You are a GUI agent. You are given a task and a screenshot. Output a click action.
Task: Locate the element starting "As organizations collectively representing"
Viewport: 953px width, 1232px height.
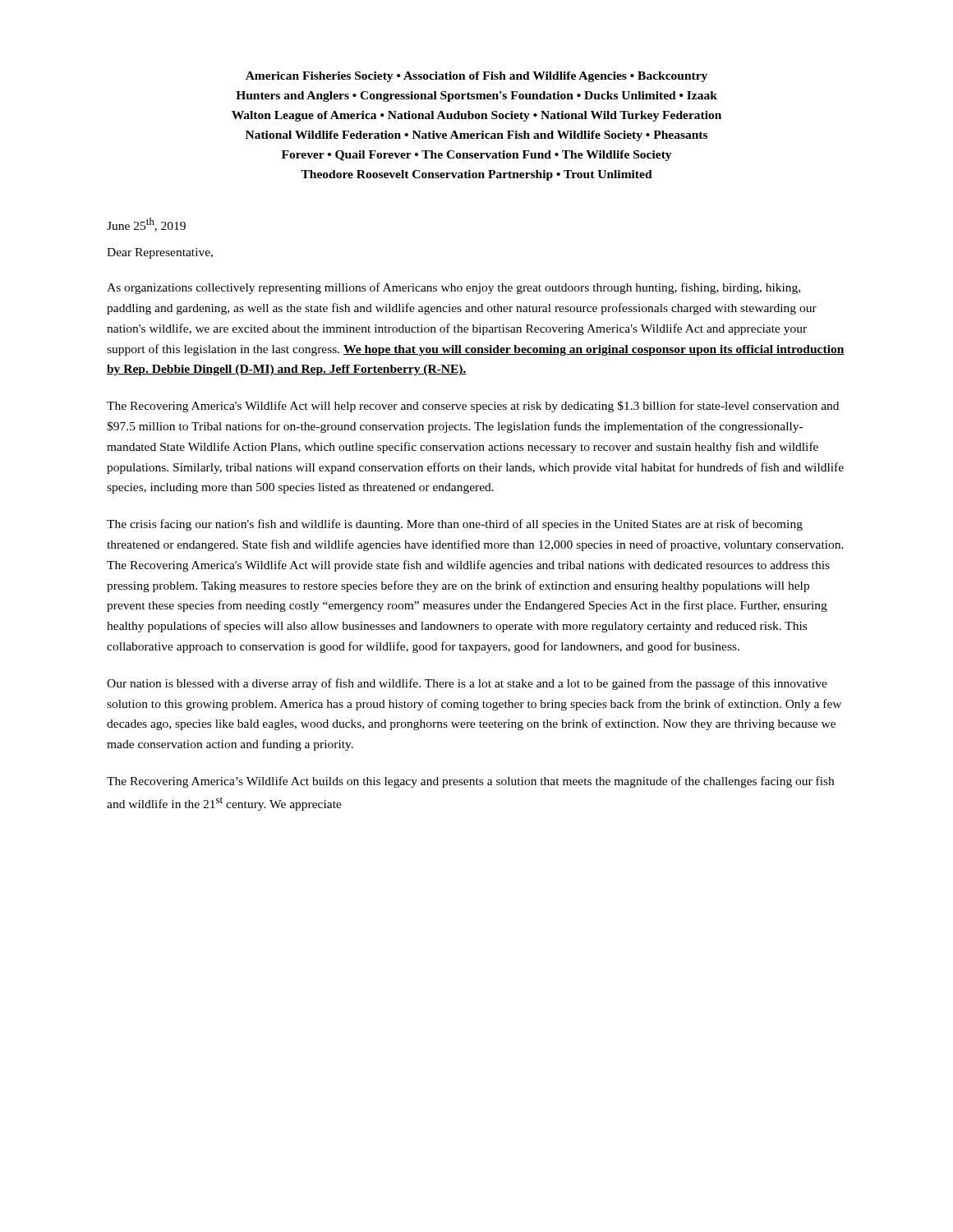[x=475, y=328]
